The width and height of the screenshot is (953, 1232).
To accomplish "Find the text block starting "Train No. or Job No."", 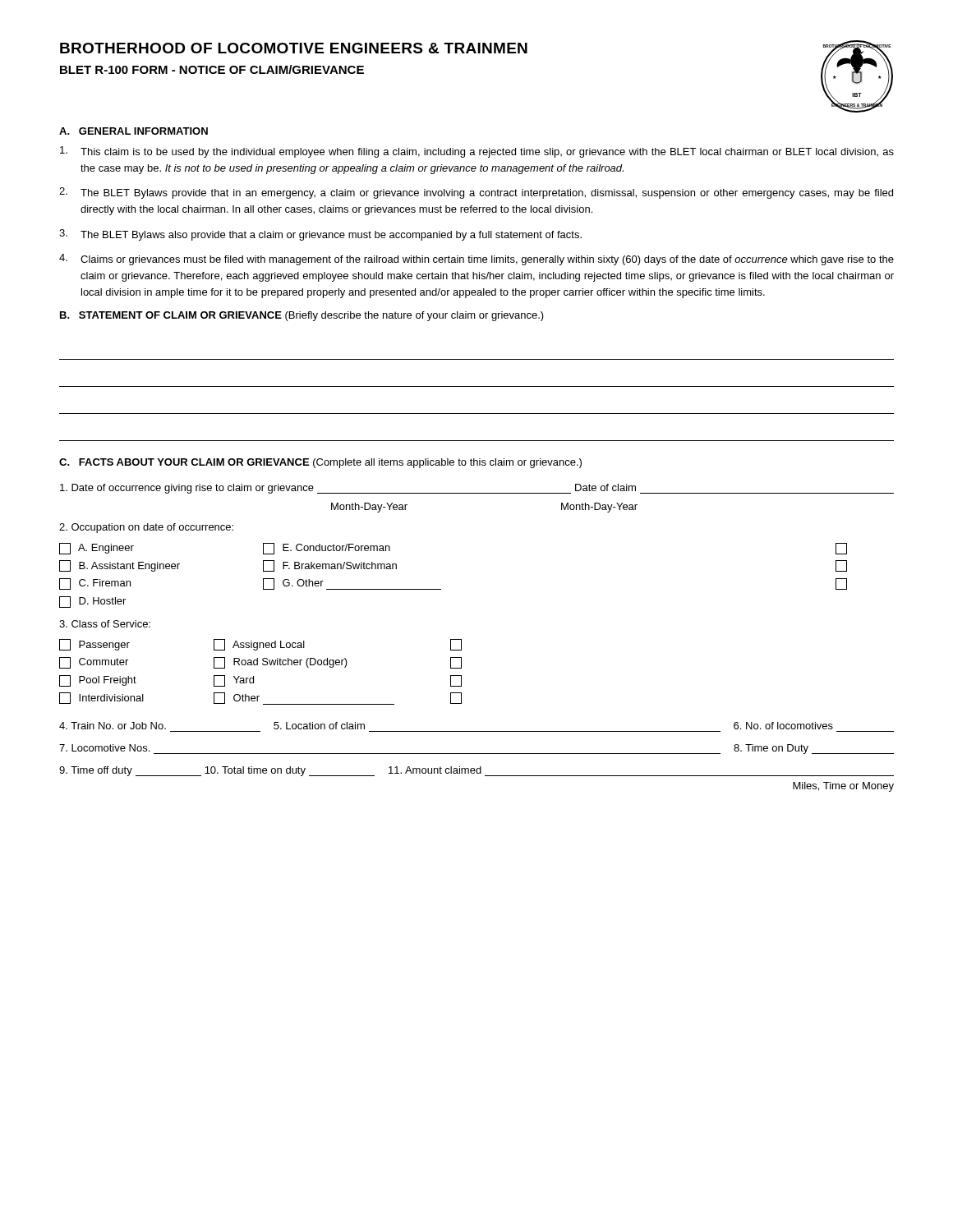I will tap(476, 724).
